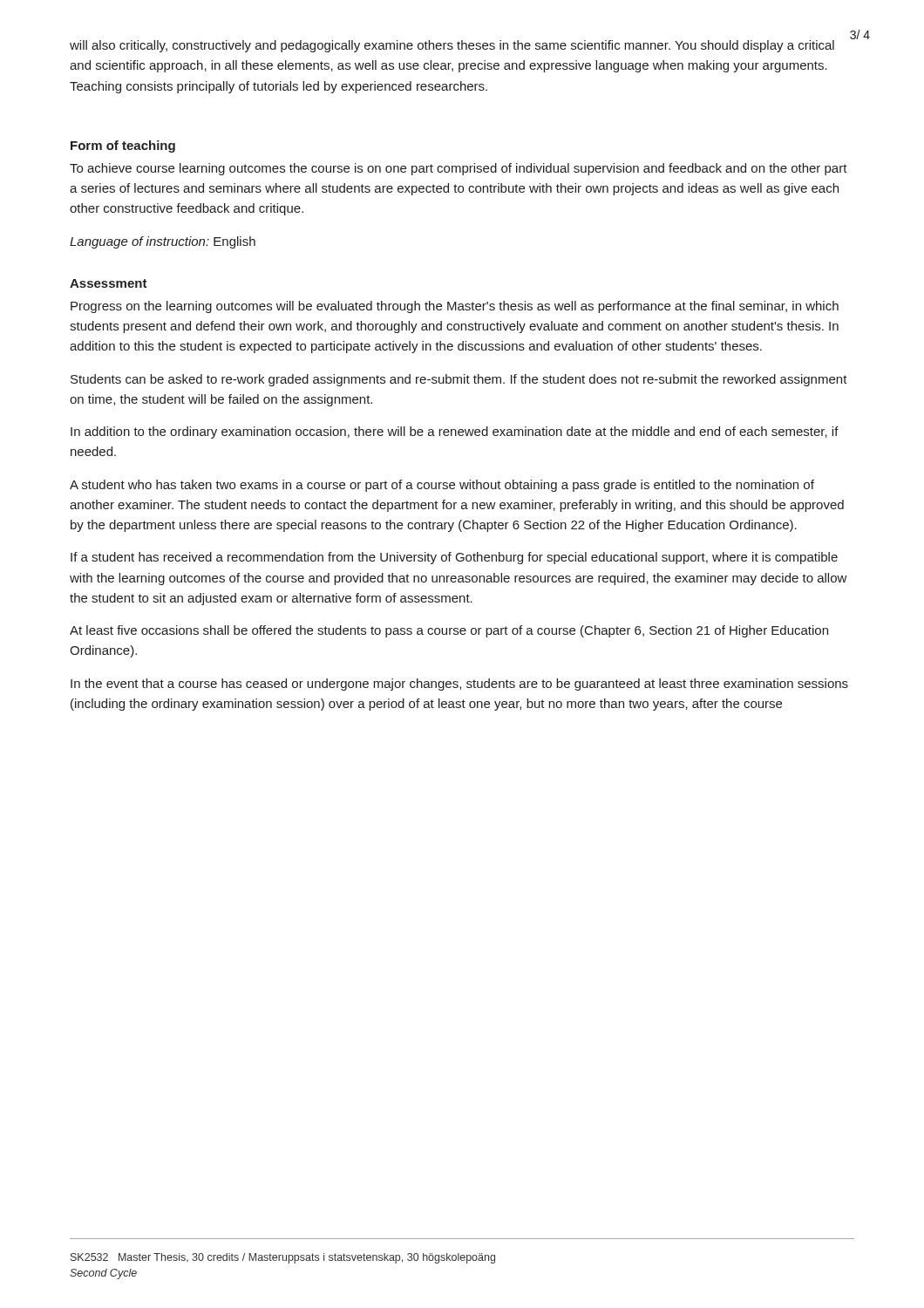
Task: Click on the text block starting "Students can be"
Action: pyautogui.click(x=458, y=389)
